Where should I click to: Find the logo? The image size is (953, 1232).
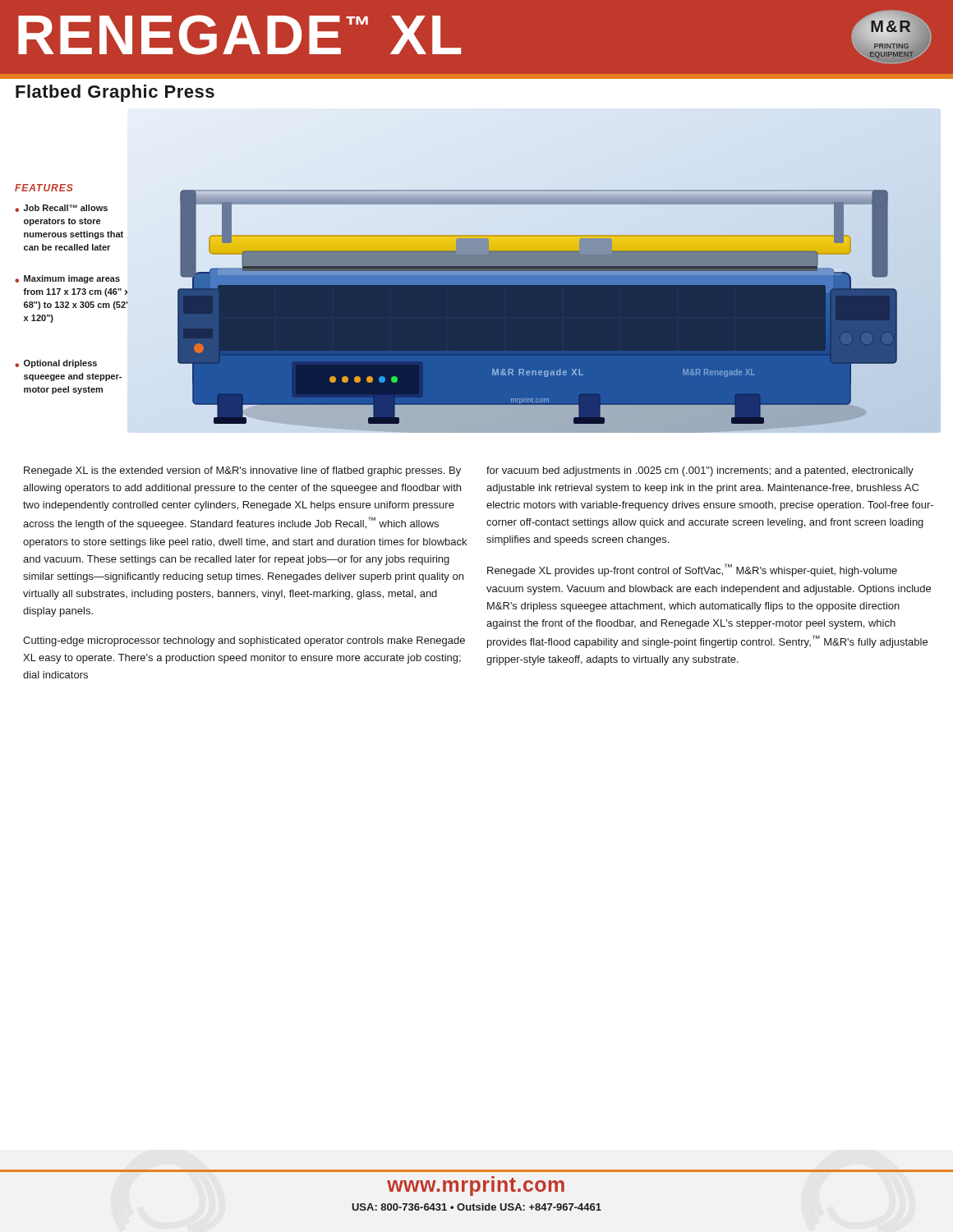[891, 37]
